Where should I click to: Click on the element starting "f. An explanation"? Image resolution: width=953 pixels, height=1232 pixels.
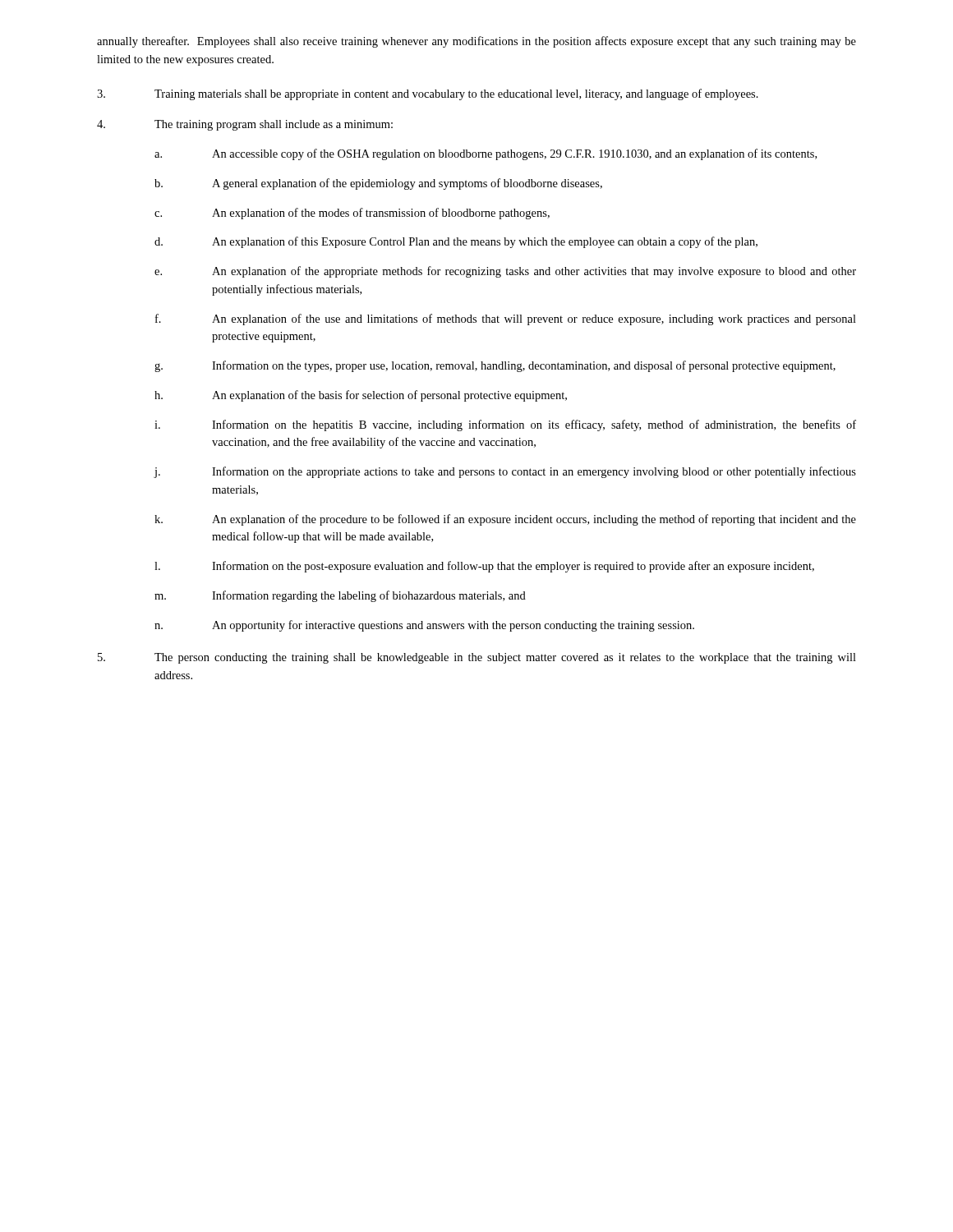tap(505, 328)
